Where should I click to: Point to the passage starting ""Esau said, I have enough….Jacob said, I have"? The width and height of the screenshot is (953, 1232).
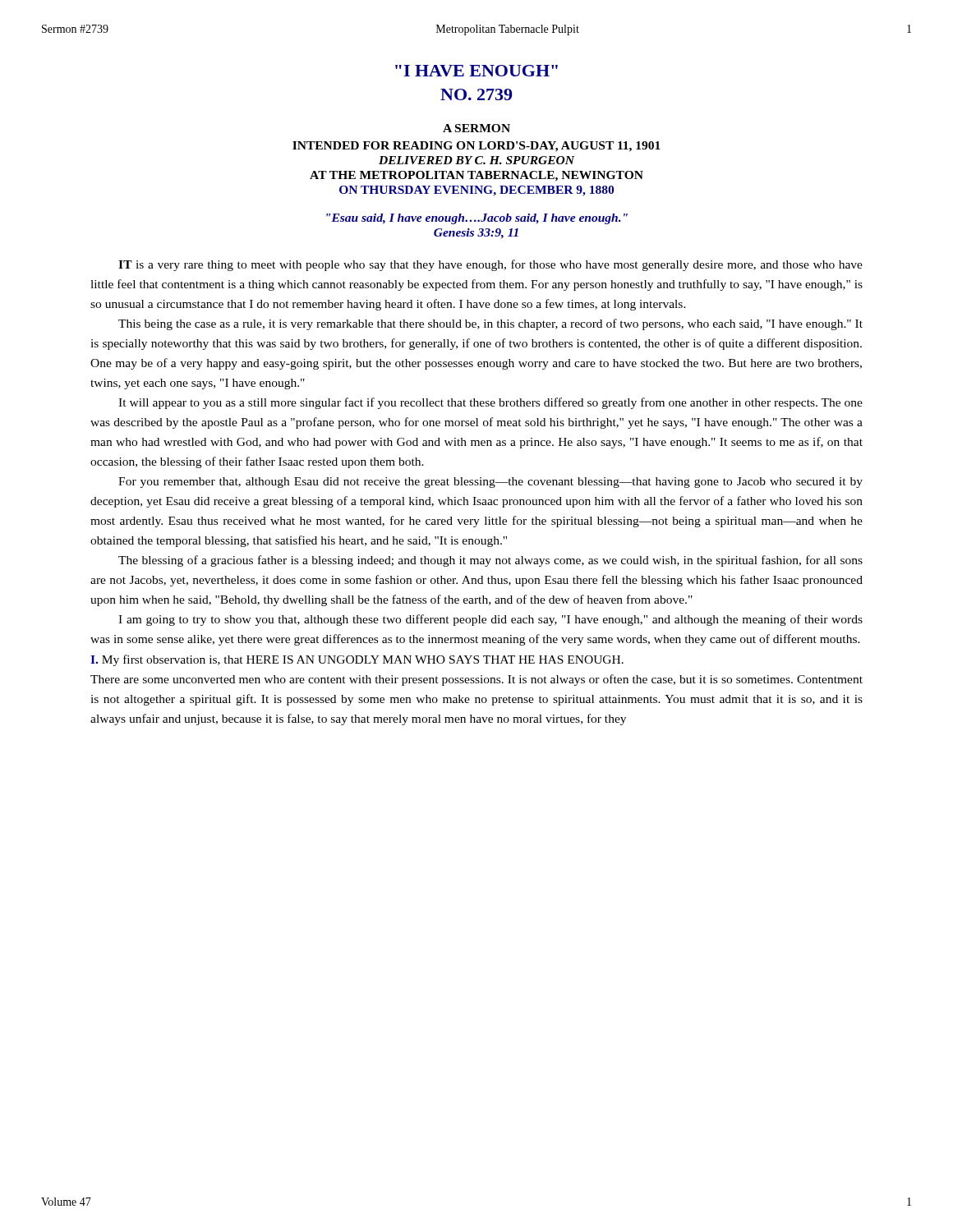pyautogui.click(x=476, y=225)
